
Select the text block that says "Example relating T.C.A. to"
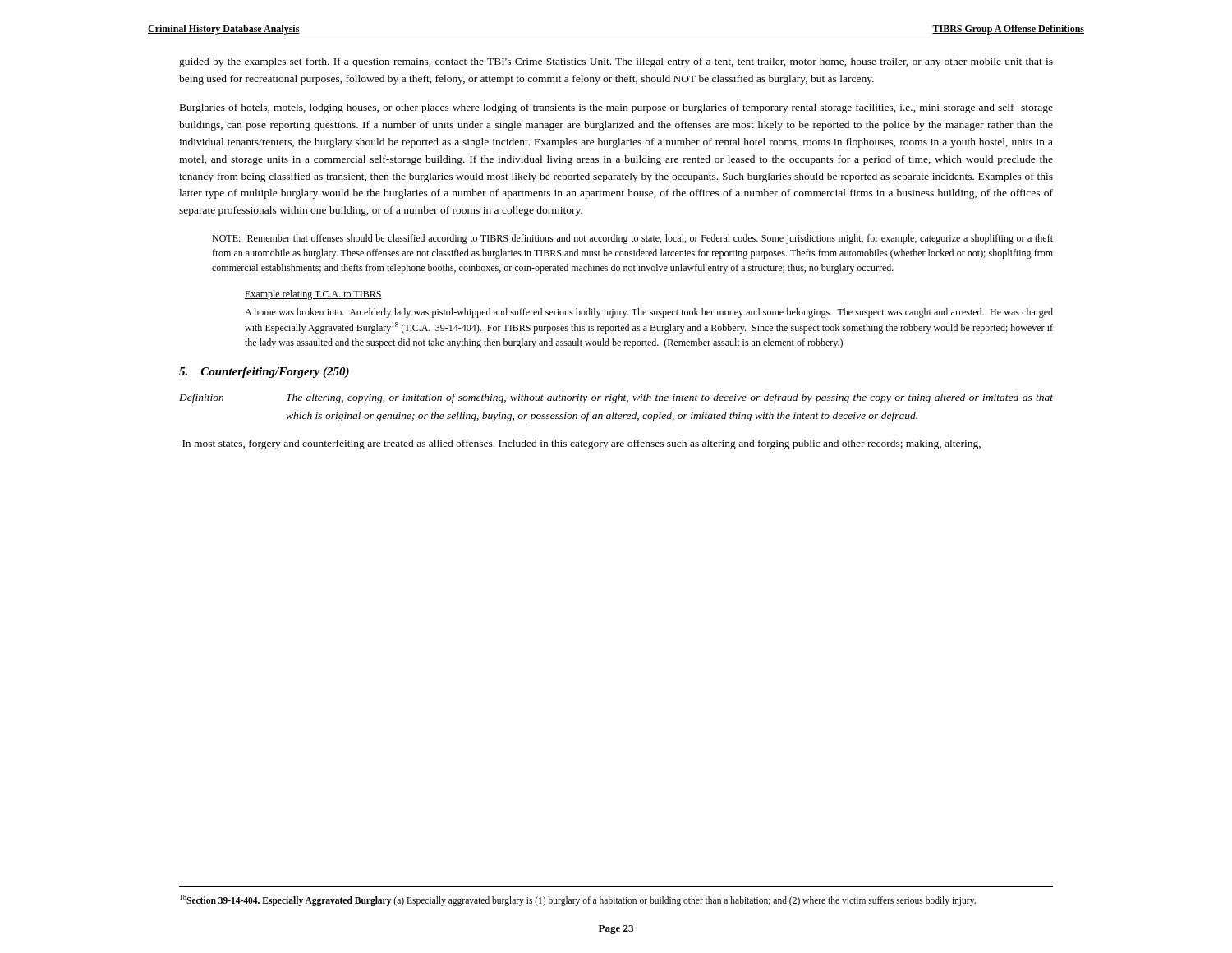[x=649, y=318]
